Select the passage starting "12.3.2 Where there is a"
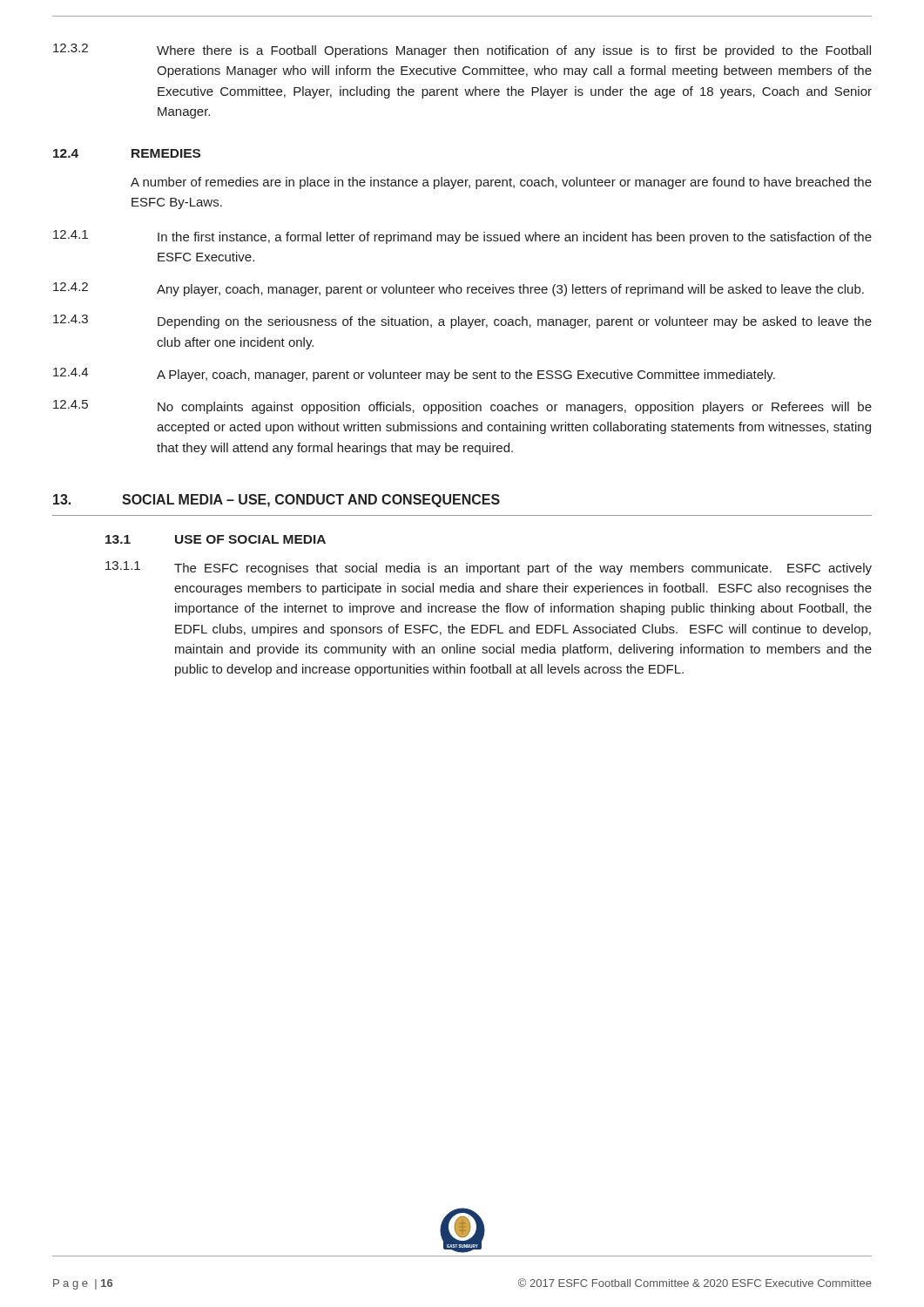Screen dimensions: 1307x924 (x=462, y=81)
